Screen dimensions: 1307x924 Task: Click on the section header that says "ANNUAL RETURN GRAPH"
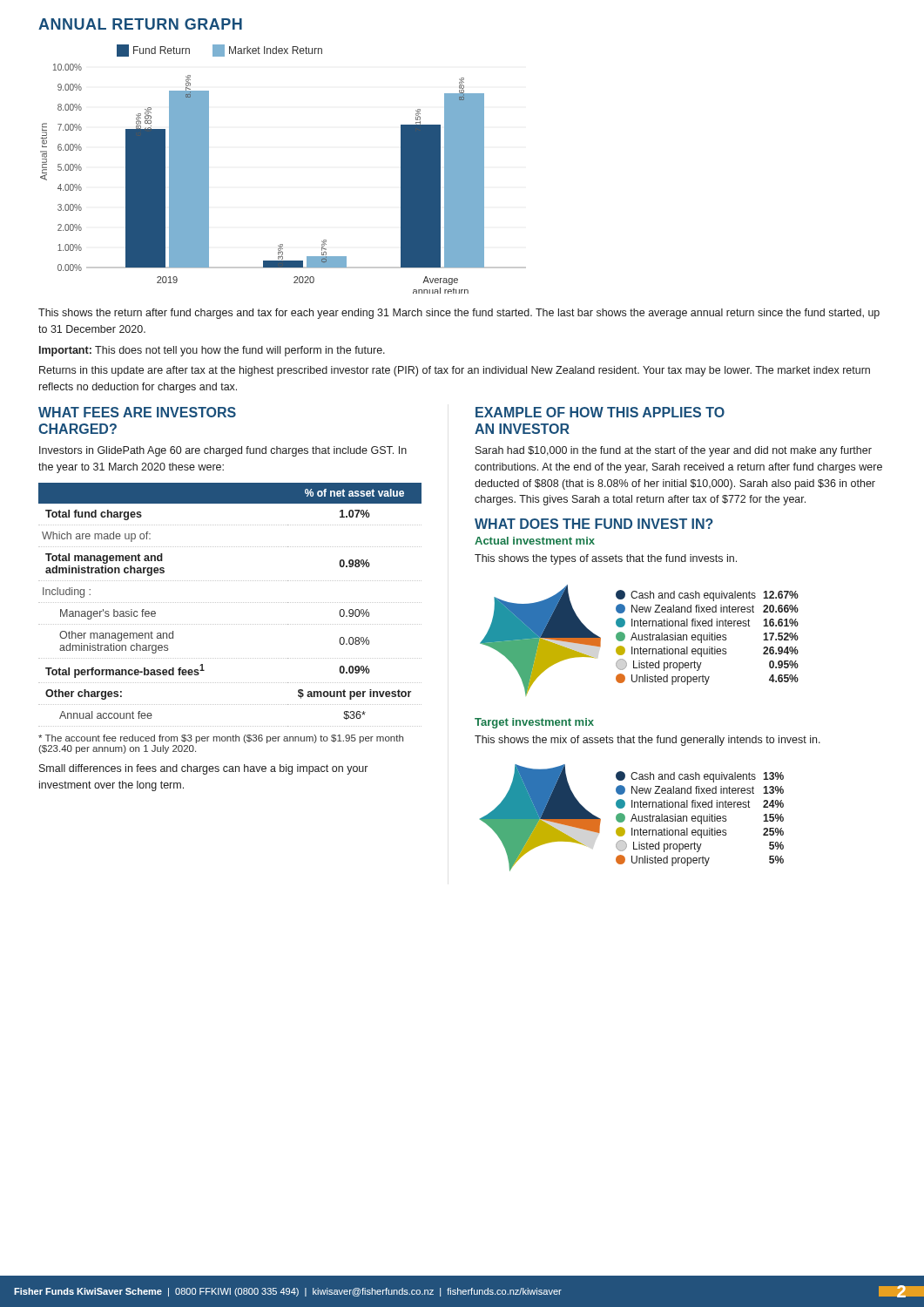click(141, 24)
